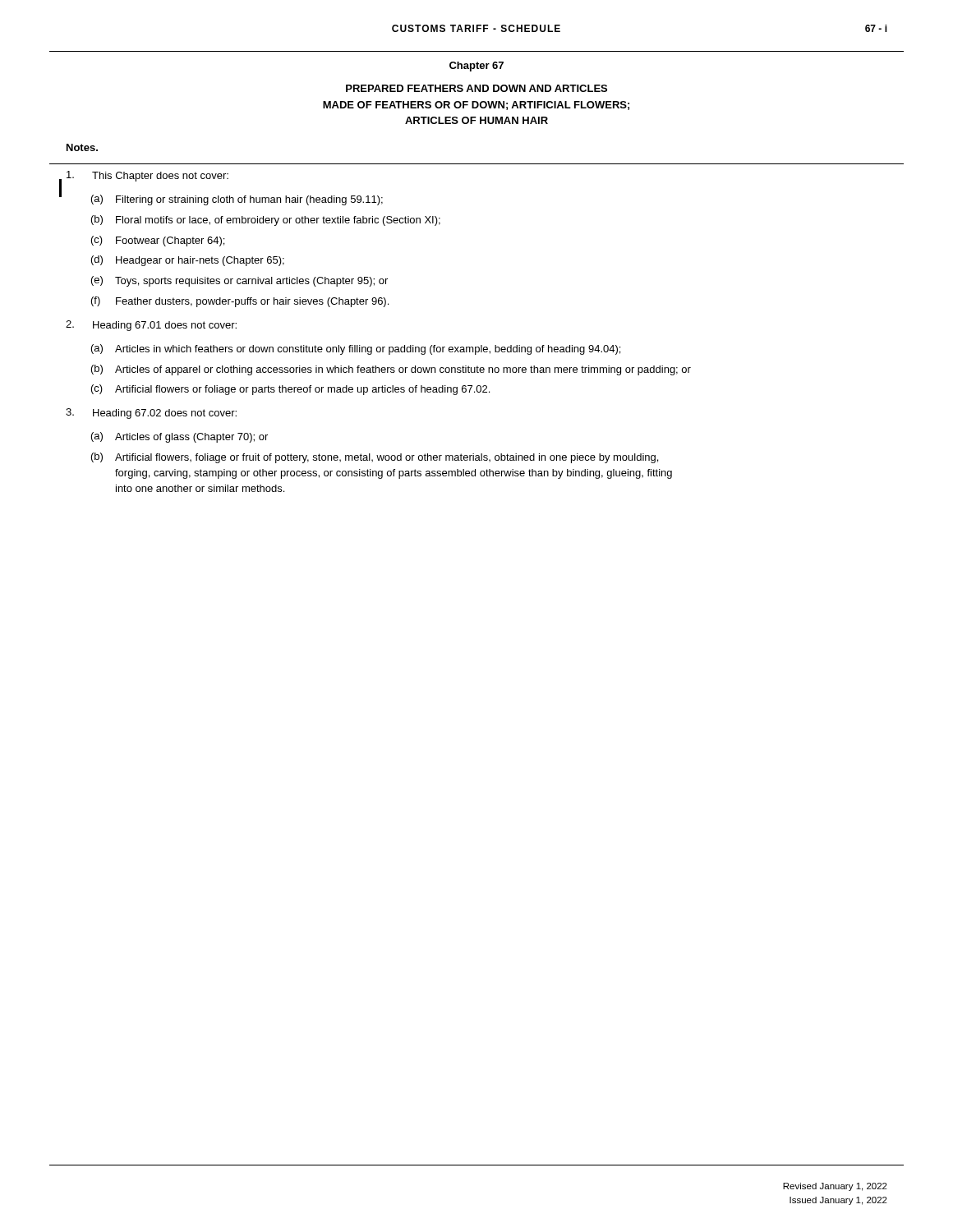
Task: Find the block on this page that starts "(a) Articles in which feathers"
Action: coord(356,349)
